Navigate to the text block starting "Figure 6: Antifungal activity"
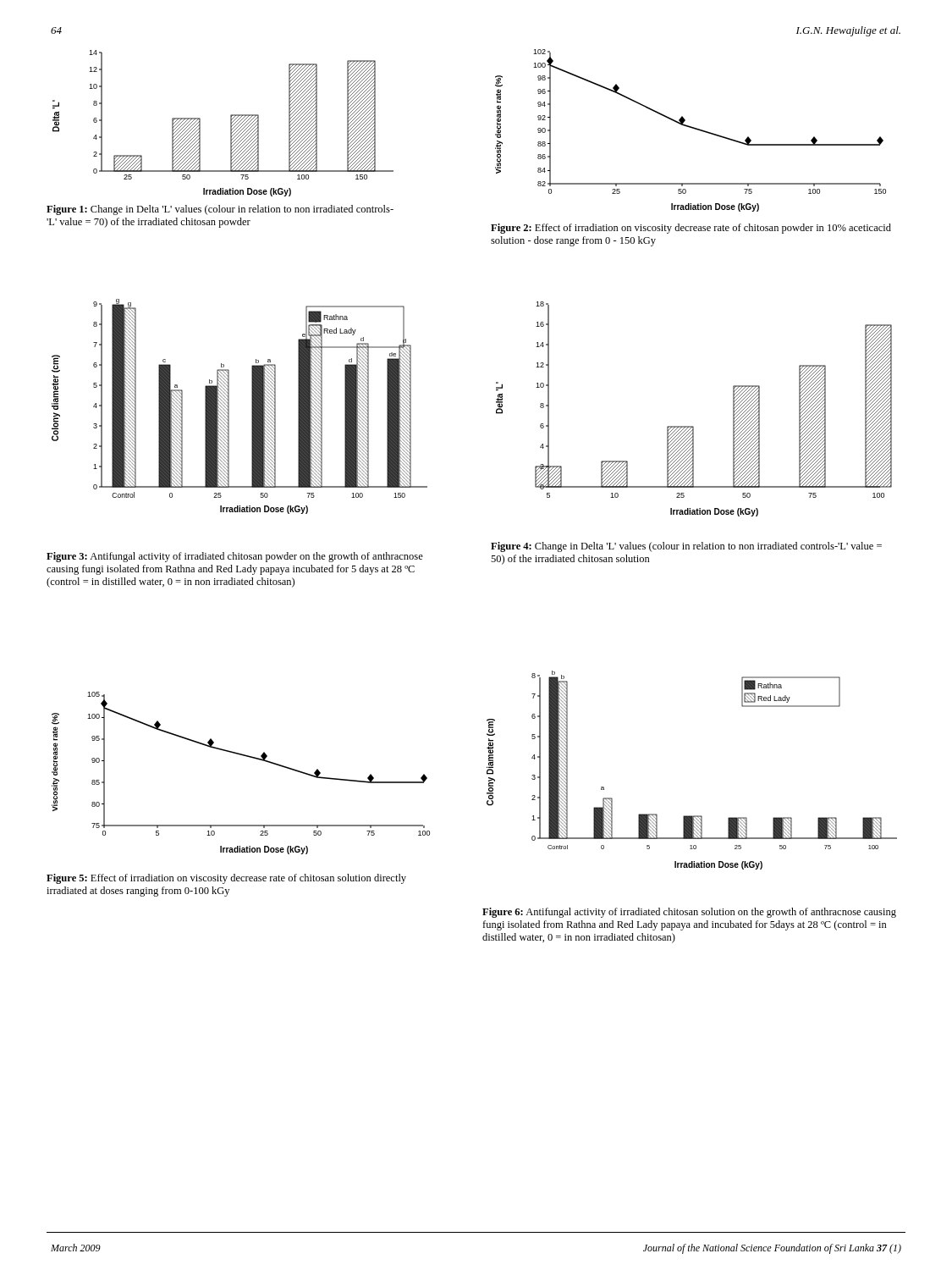This screenshot has height=1270, width=952. 689,925
